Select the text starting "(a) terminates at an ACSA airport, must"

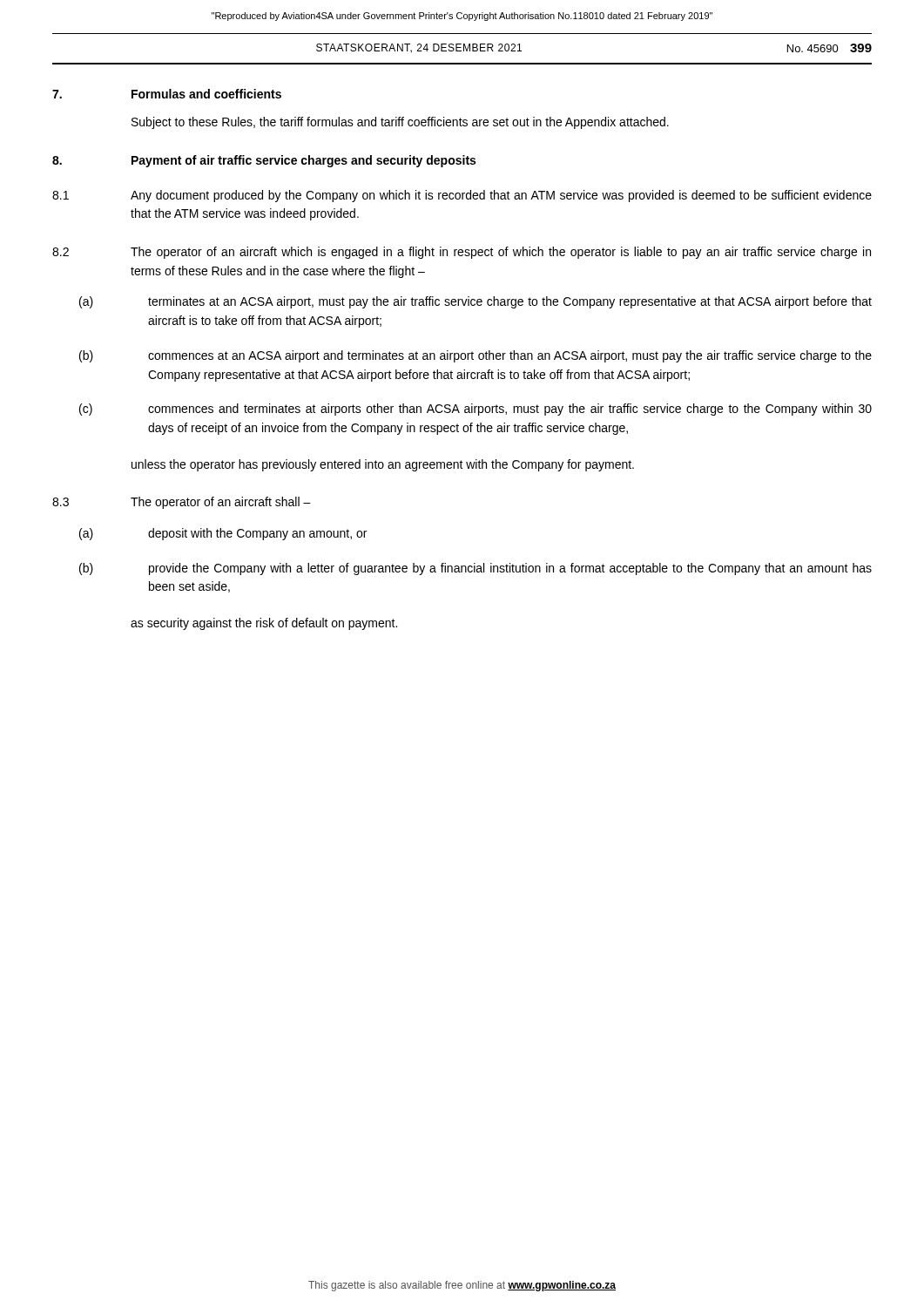tap(462, 312)
